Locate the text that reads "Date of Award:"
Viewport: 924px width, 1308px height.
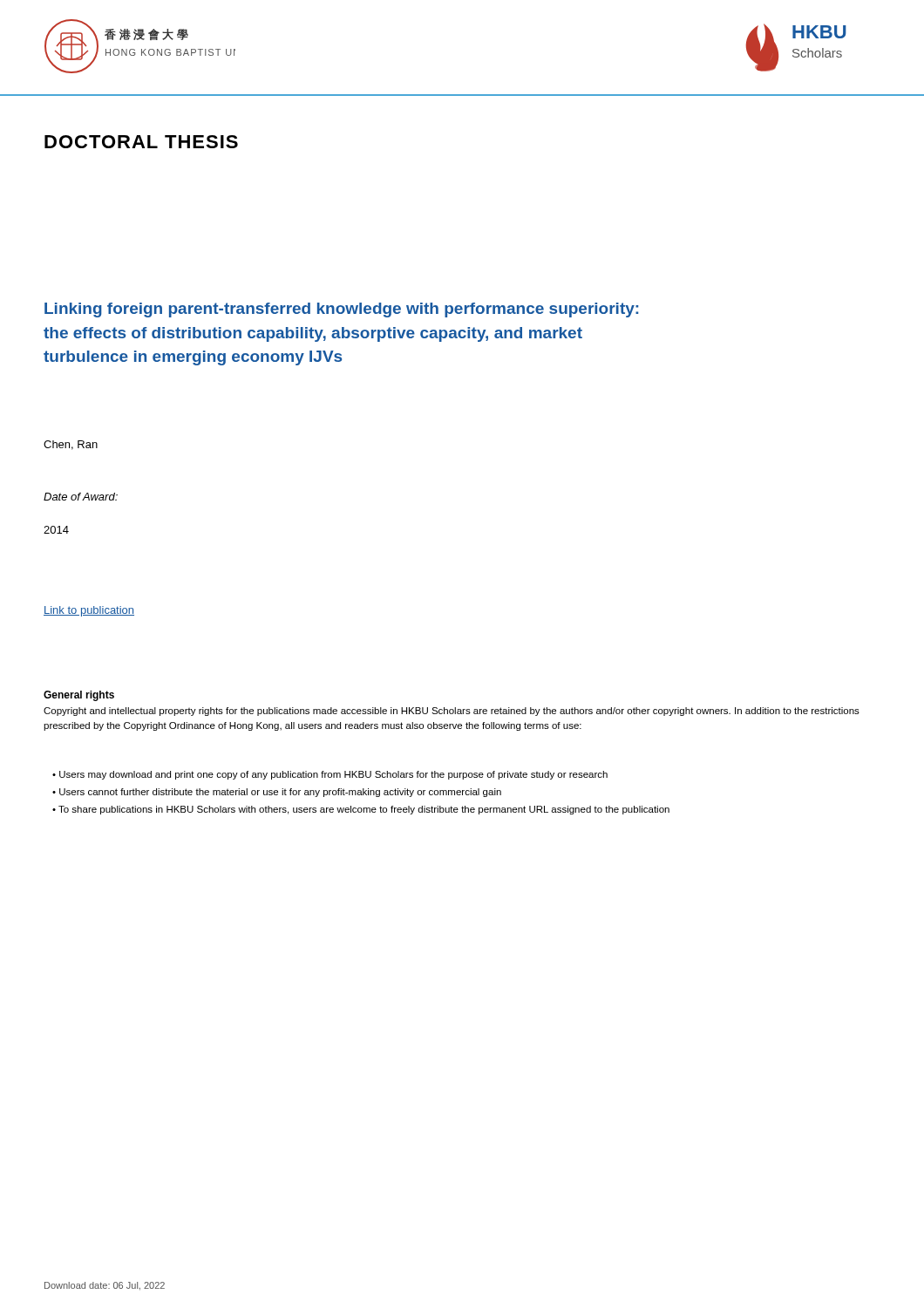(81, 497)
